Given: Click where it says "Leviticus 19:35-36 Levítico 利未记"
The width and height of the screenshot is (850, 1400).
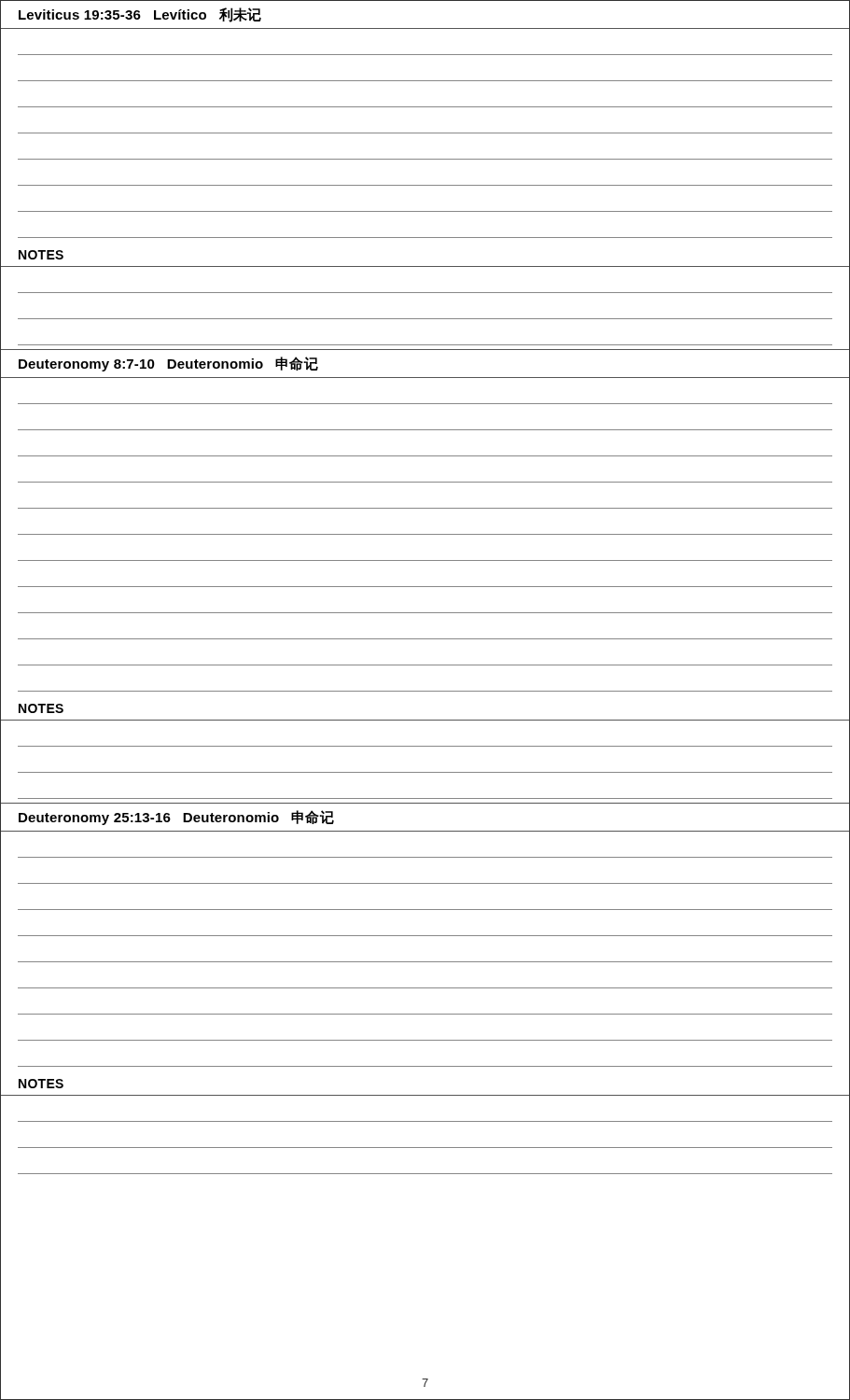Looking at the screenshot, I should pos(140,14).
